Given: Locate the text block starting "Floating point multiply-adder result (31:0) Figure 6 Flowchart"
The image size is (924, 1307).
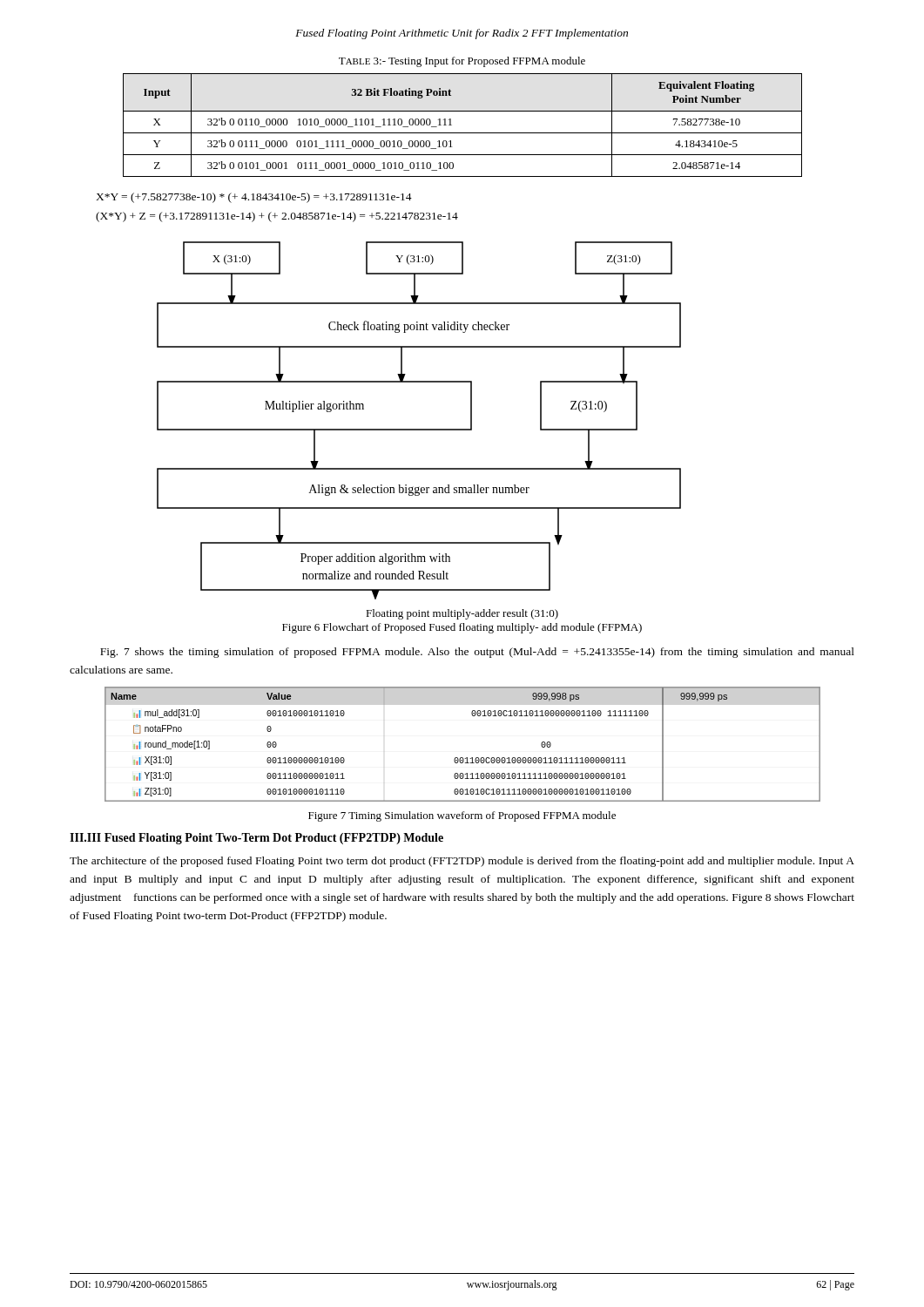Looking at the screenshot, I should (x=462, y=620).
